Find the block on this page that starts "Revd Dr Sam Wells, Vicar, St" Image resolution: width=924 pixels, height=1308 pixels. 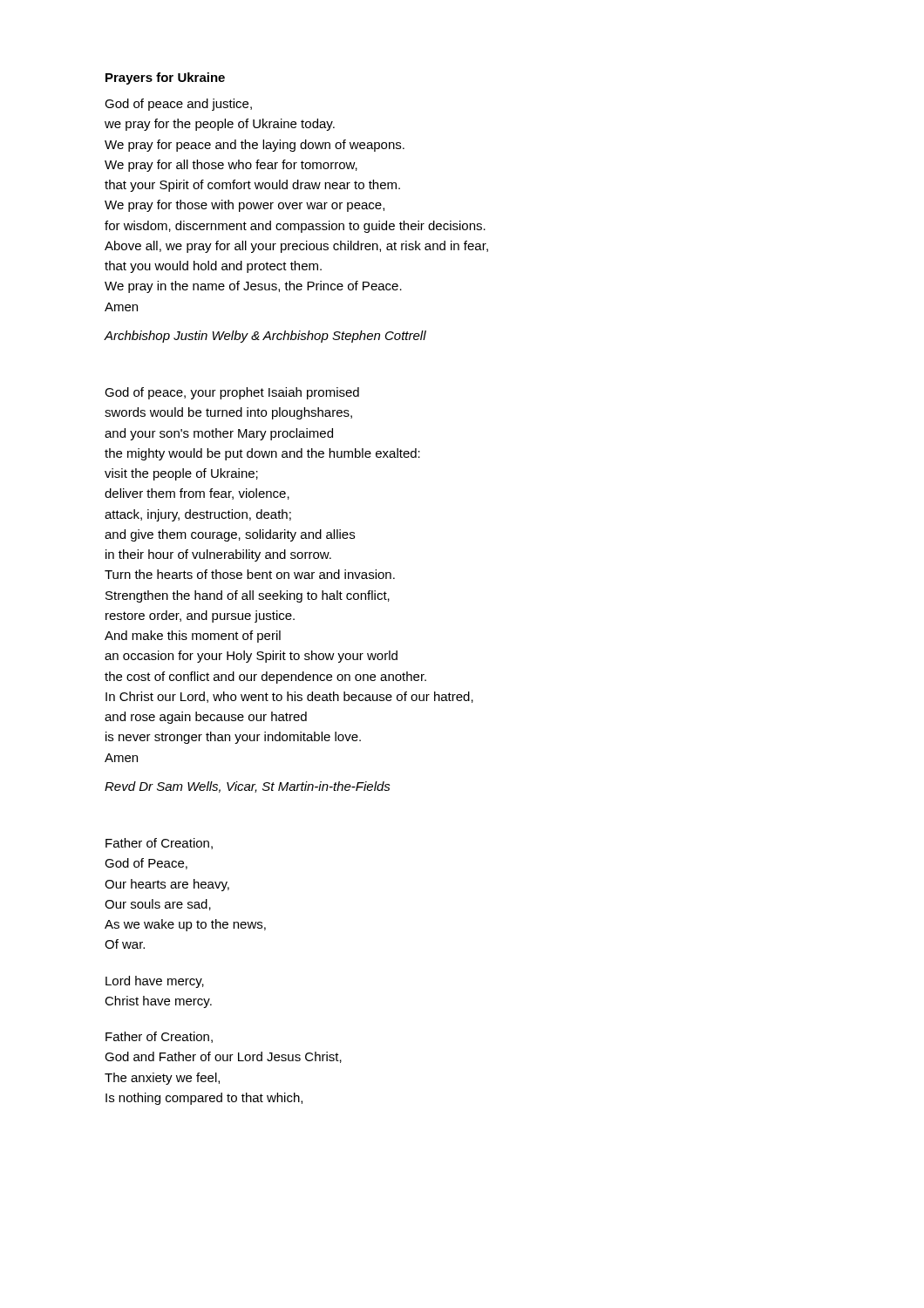pyautogui.click(x=247, y=786)
